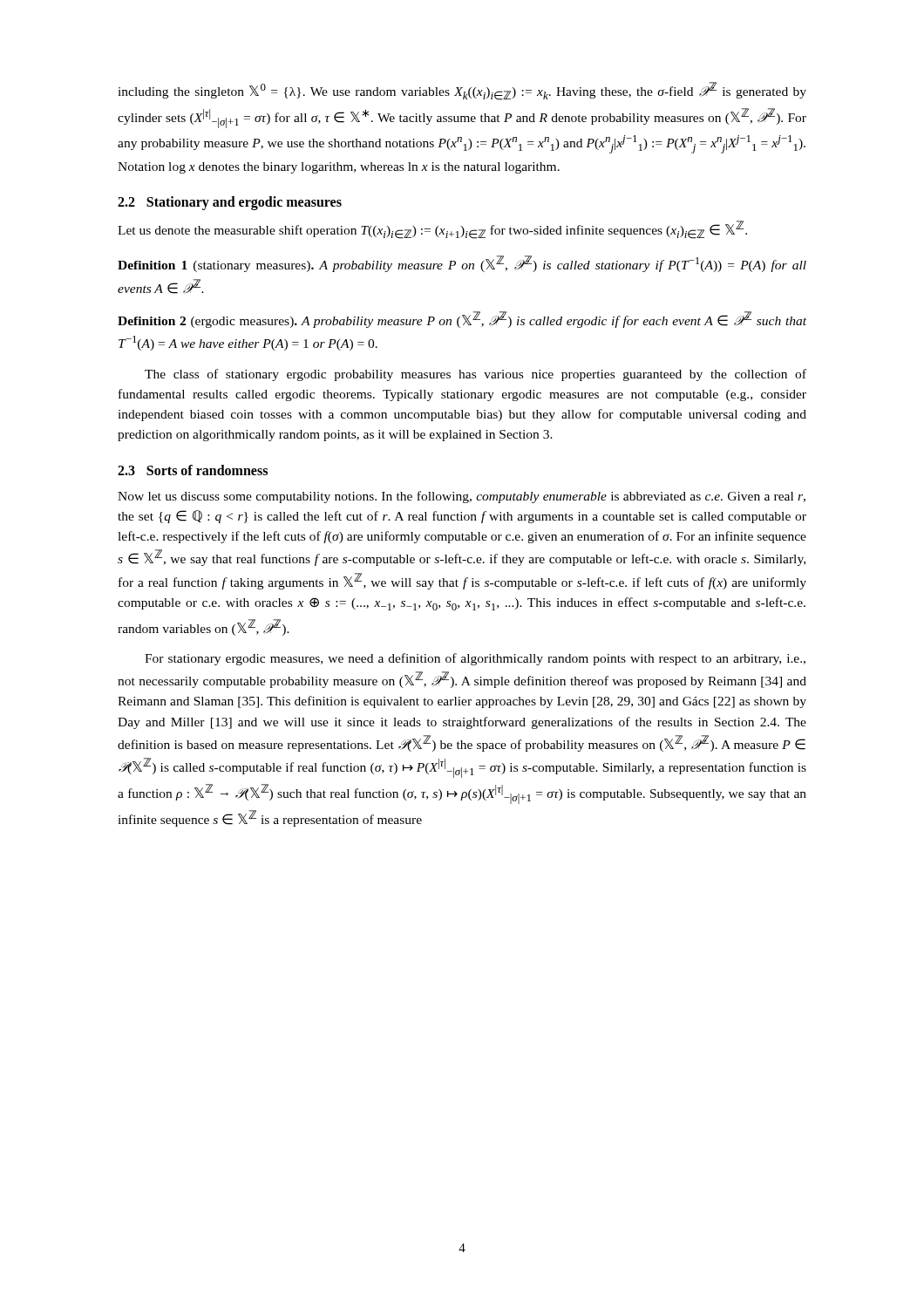Find the block on this page that starts "Definition 1 (stationary measures). A"
Viewport: 924px width, 1308px height.
(x=462, y=275)
